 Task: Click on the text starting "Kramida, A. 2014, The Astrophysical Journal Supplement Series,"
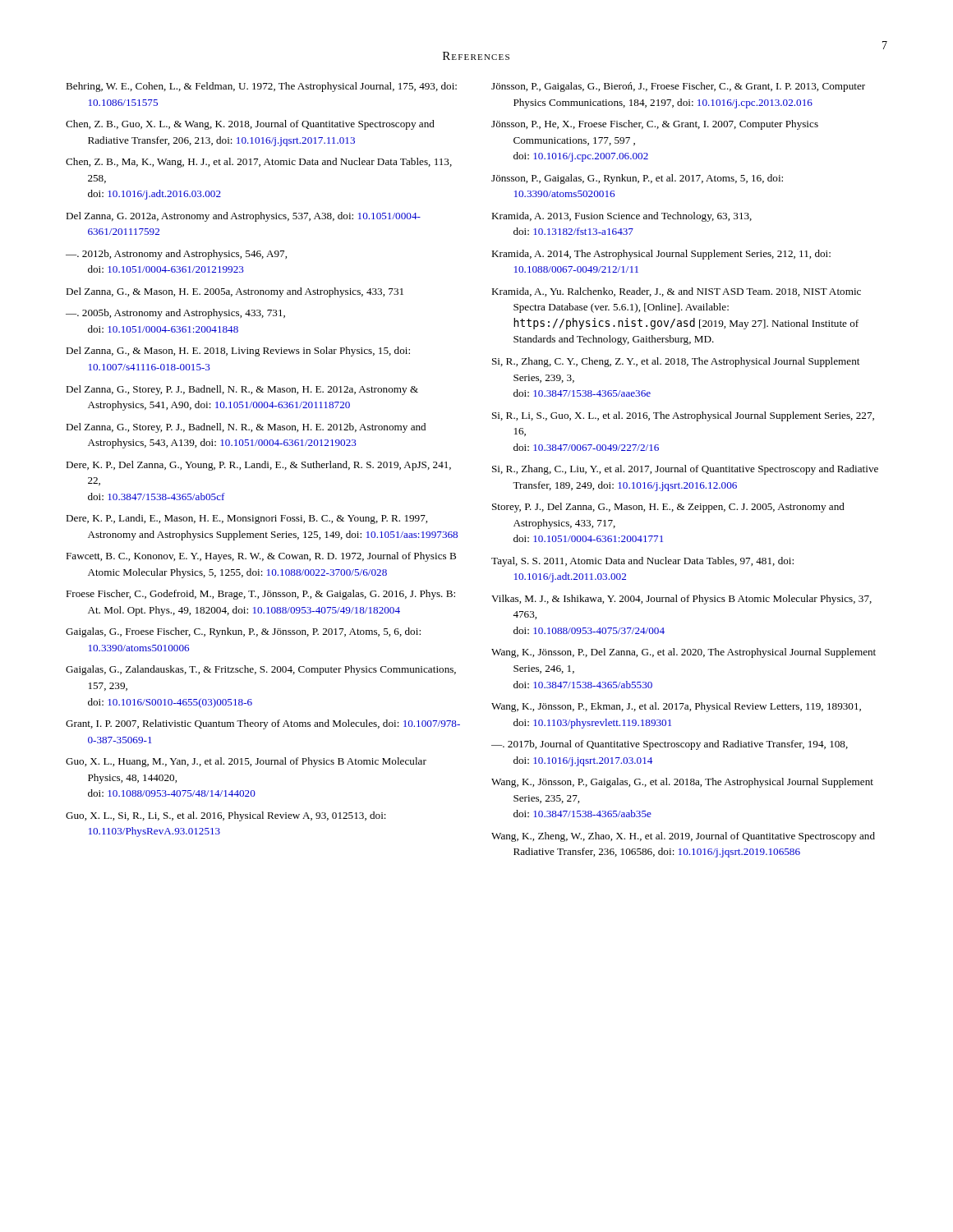click(x=661, y=261)
